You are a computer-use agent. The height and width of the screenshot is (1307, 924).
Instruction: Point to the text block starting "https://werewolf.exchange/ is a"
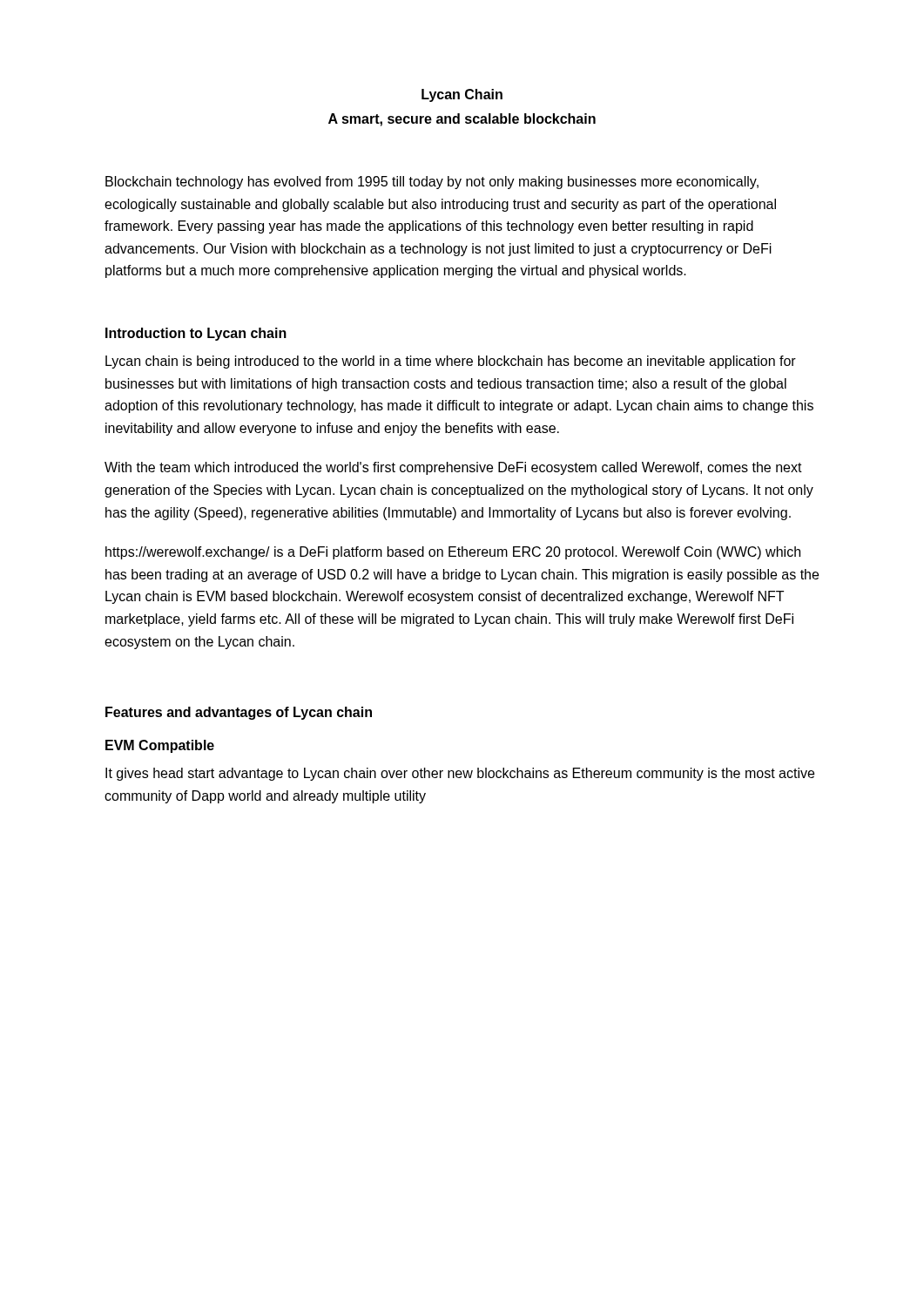click(462, 597)
